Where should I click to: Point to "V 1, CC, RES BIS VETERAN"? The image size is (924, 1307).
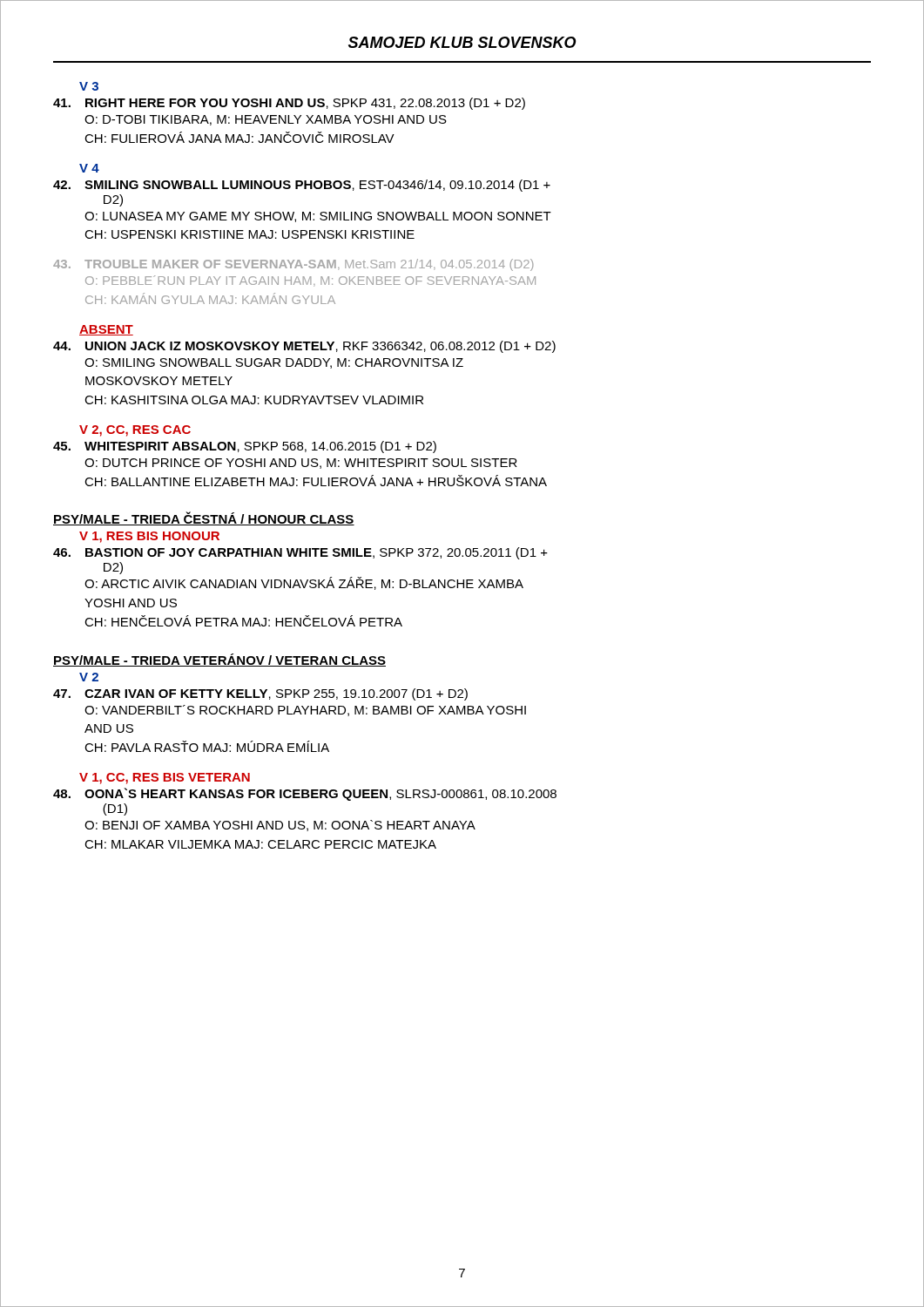click(x=165, y=777)
